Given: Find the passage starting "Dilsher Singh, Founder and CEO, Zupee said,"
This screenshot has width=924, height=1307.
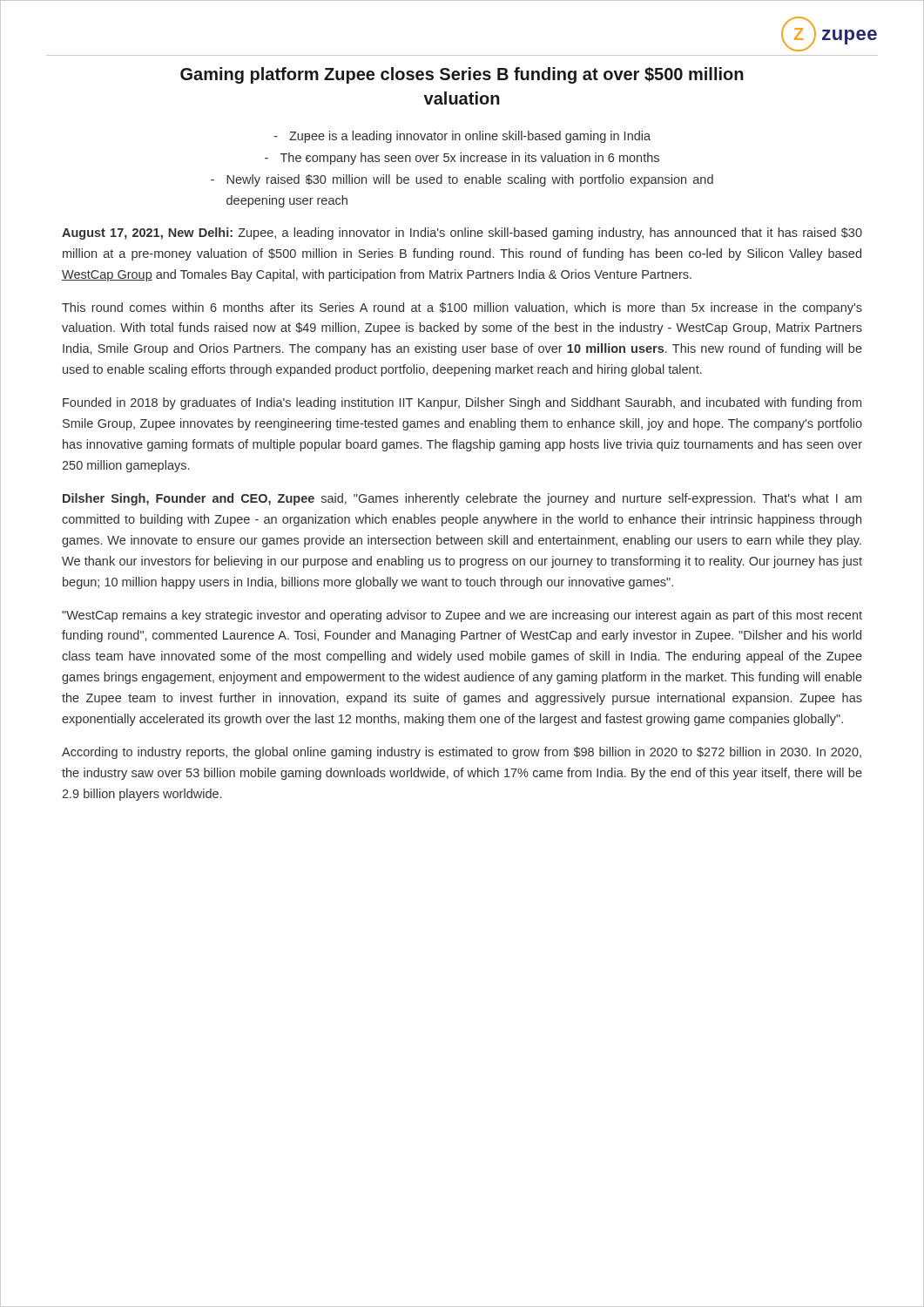Looking at the screenshot, I should point(462,540).
